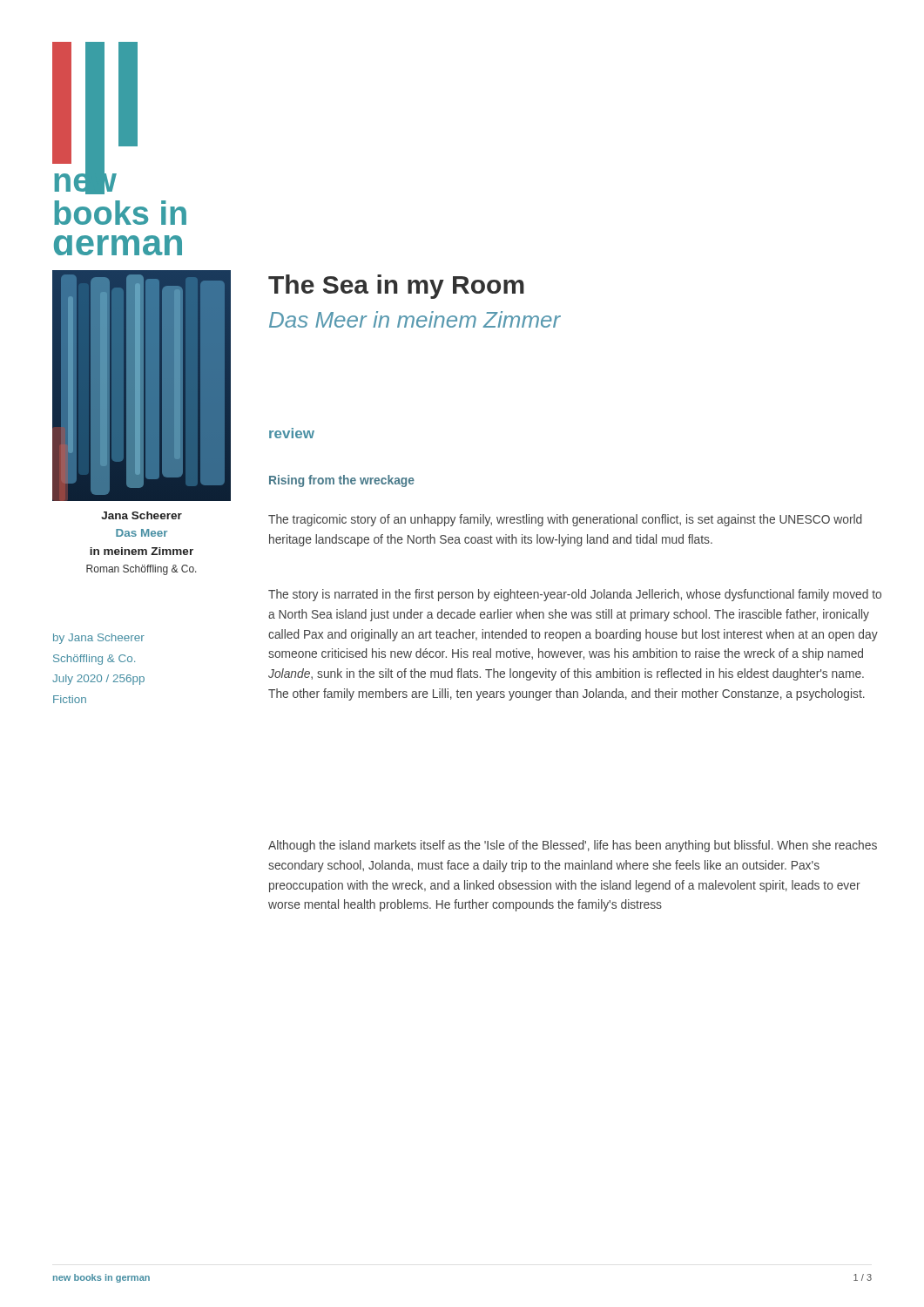The width and height of the screenshot is (924, 1307).
Task: Find the passage starting "by Jana Scheerer"
Action: coord(99,668)
